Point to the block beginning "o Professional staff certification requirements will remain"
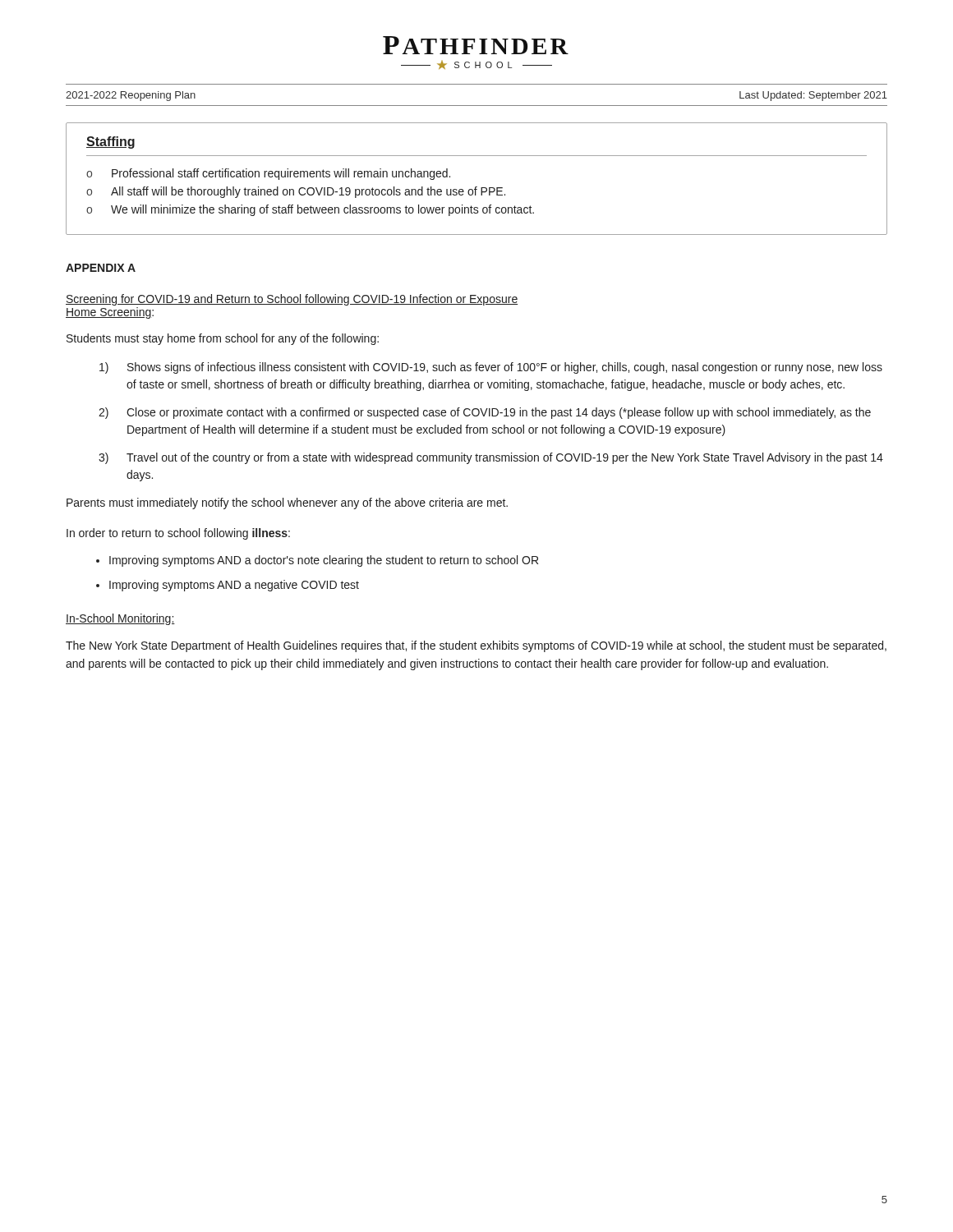Viewport: 953px width, 1232px height. 269,173
